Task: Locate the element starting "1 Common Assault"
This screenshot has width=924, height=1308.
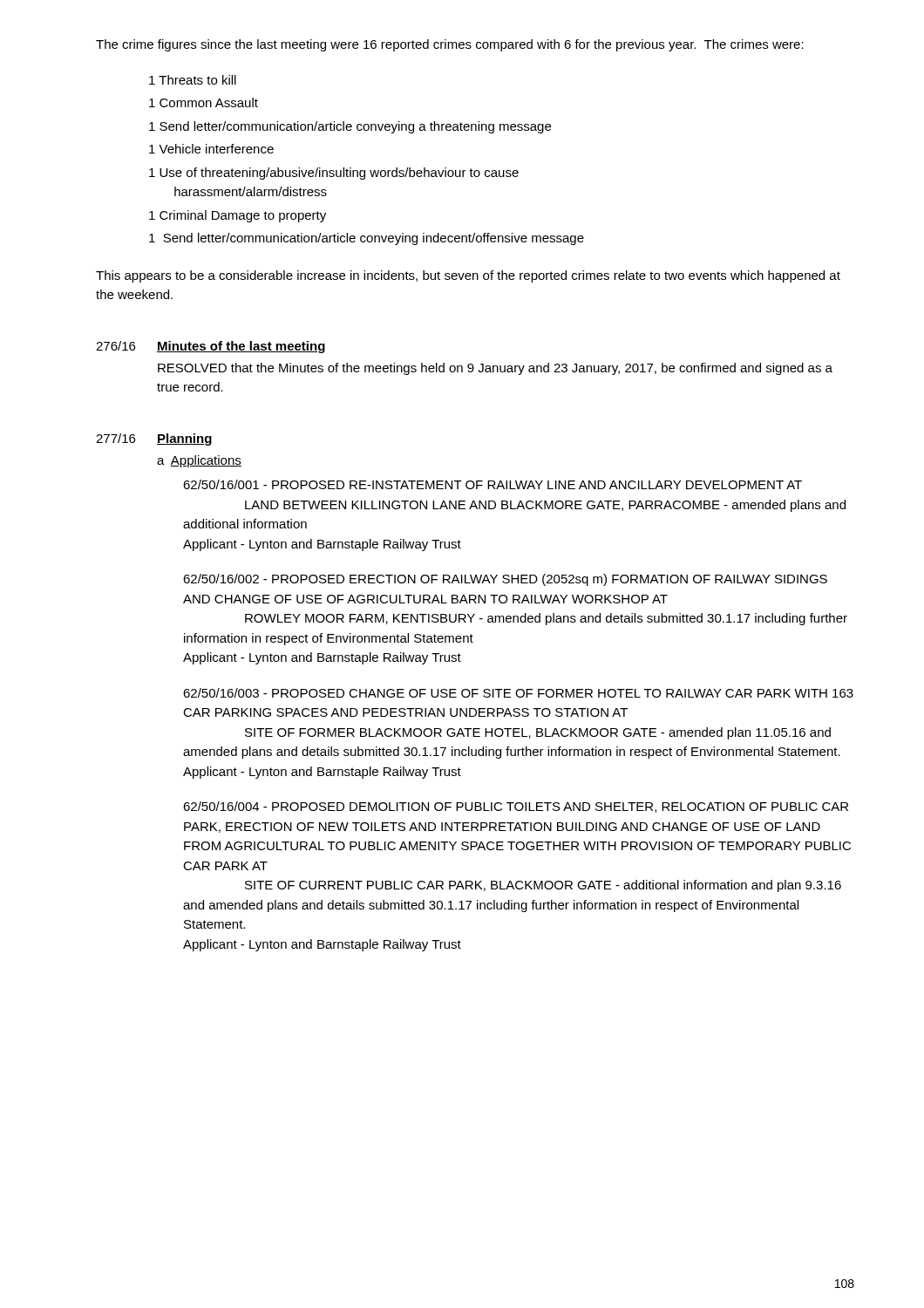Action: [203, 102]
